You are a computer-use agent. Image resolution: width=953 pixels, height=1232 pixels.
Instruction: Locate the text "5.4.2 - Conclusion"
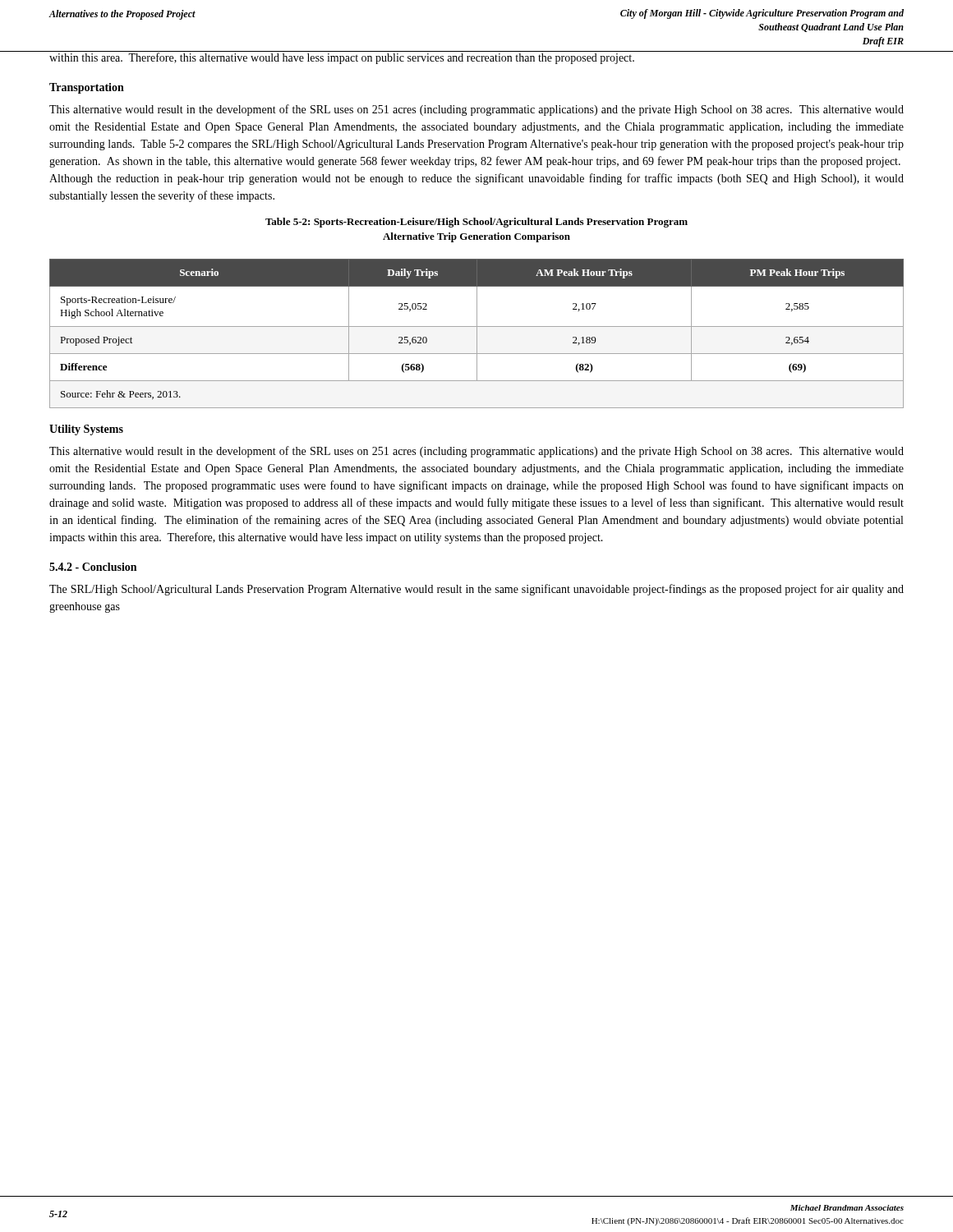pos(93,567)
